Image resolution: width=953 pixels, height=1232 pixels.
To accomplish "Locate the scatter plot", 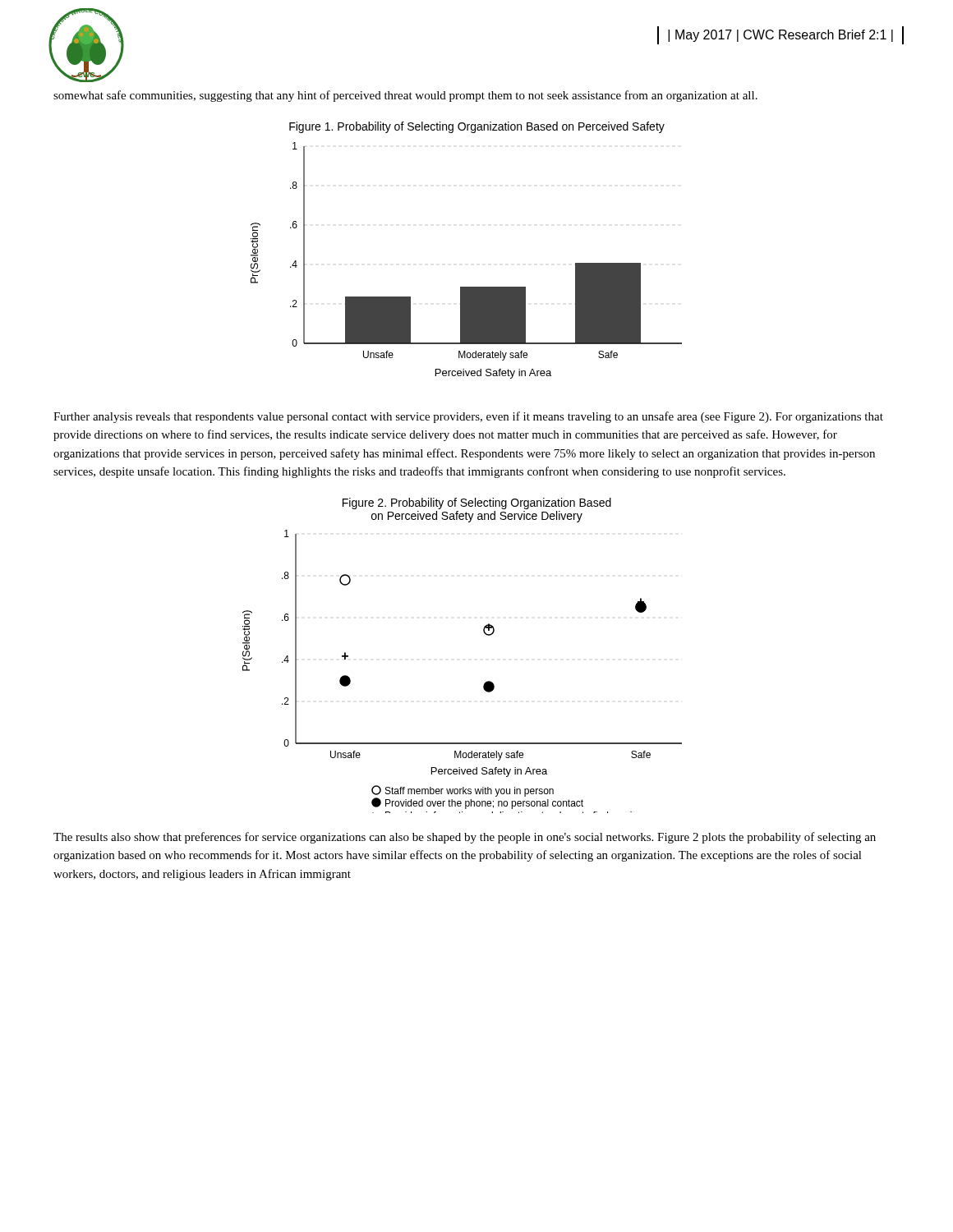I will click(476, 669).
